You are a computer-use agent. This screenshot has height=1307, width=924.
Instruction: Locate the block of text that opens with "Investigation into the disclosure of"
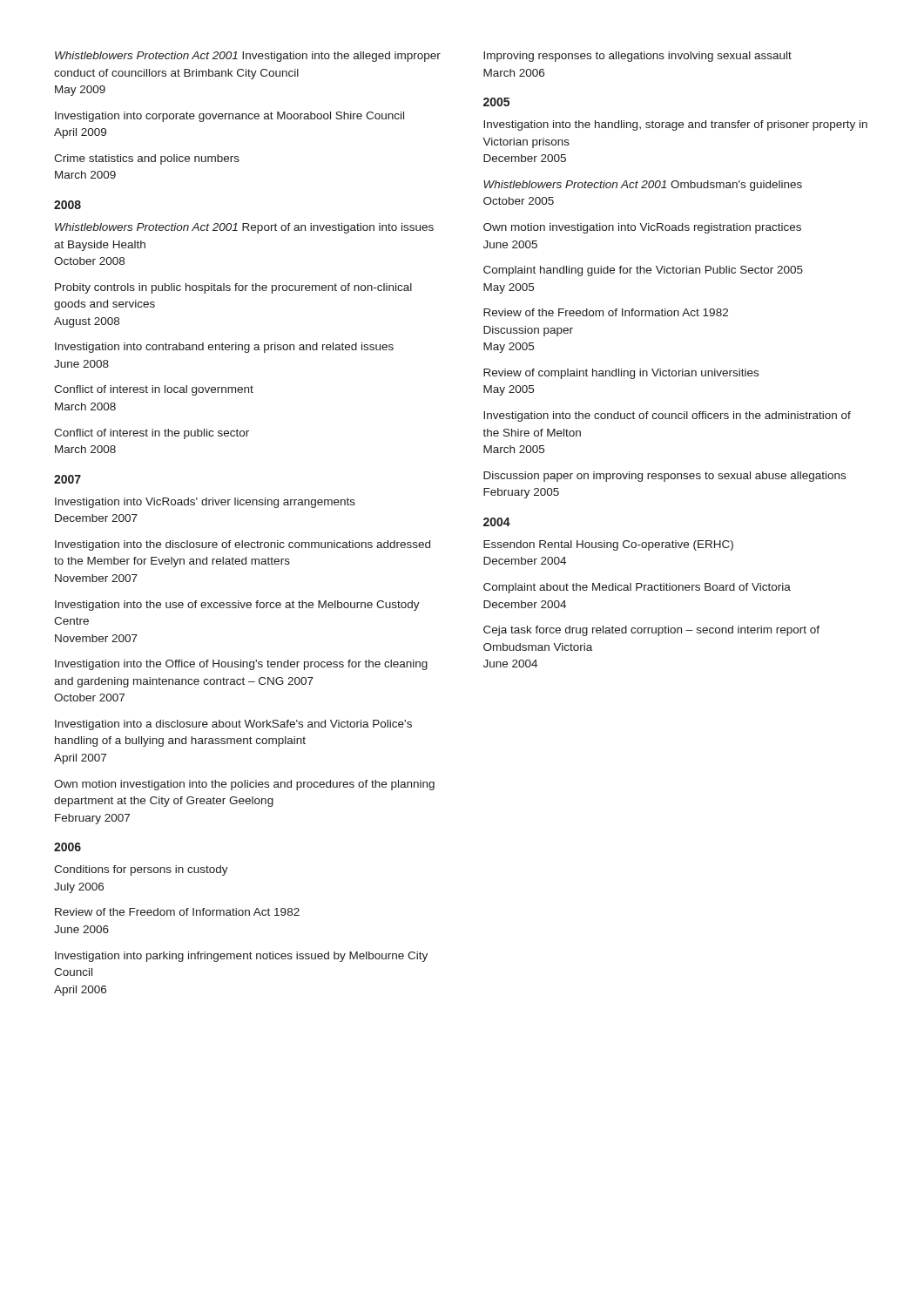[248, 561]
